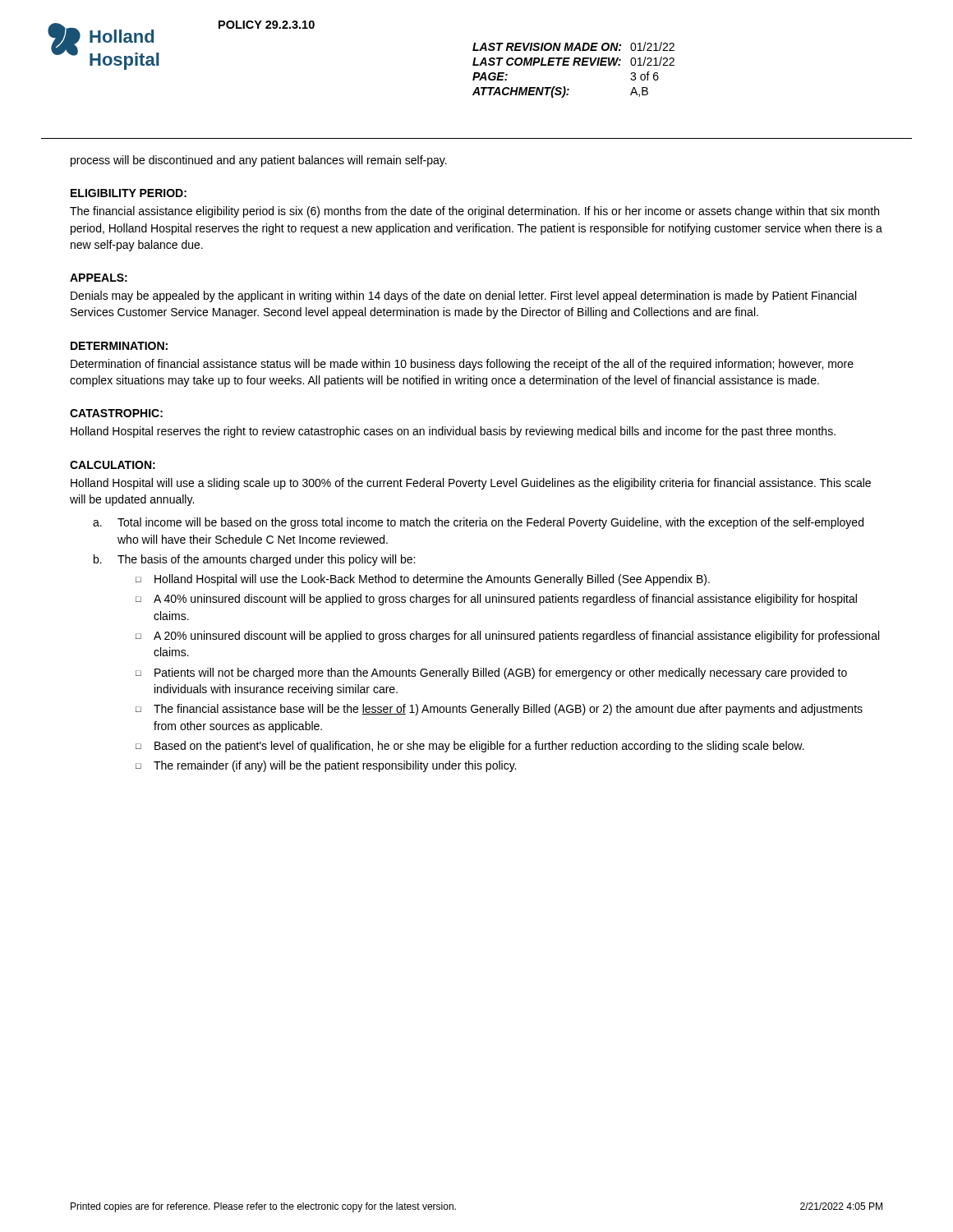Click on the region starting "process will be discontinued and any"

pyautogui.click(x=259, y=160)
